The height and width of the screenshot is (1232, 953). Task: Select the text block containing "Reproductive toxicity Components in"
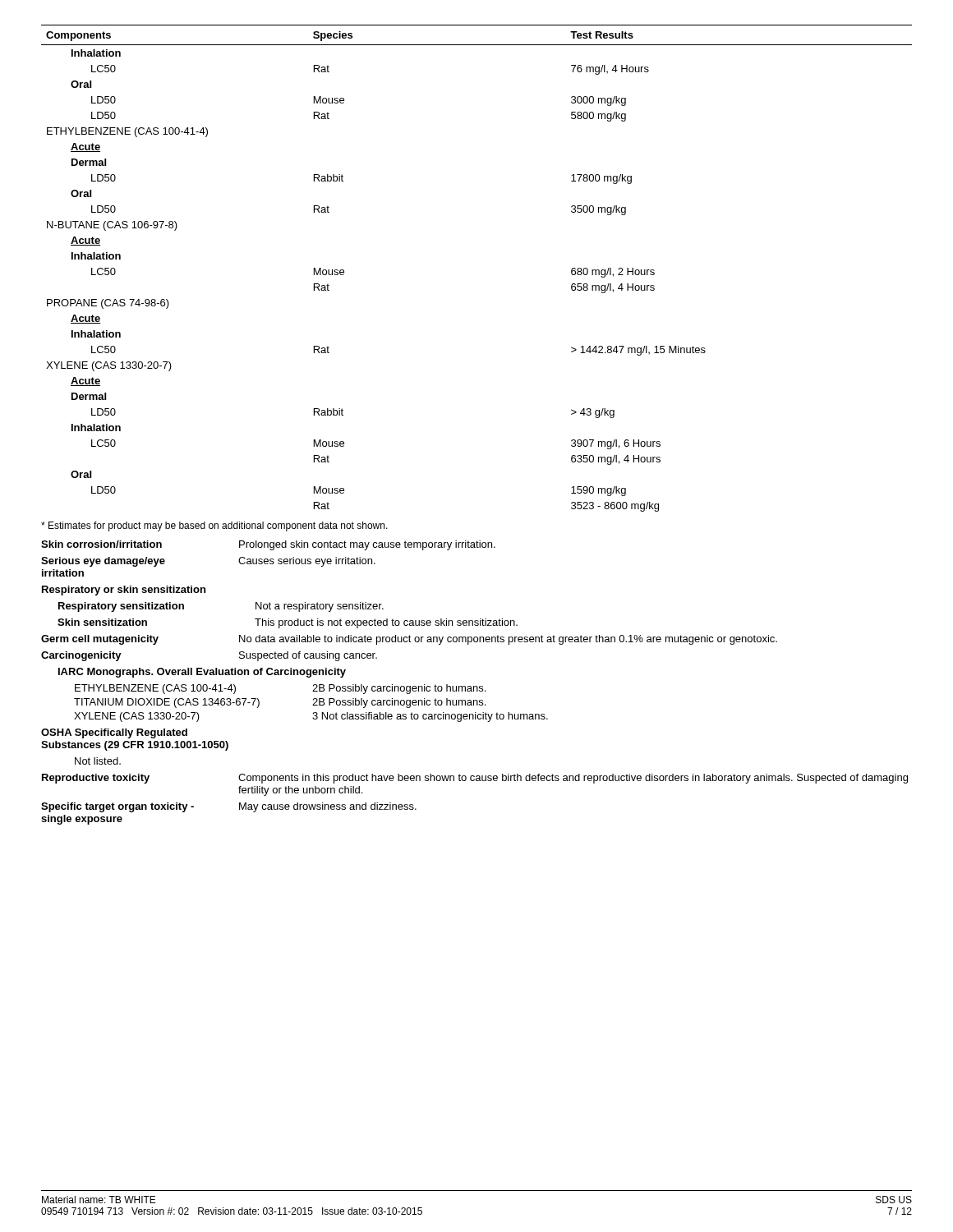pos(476,784)
